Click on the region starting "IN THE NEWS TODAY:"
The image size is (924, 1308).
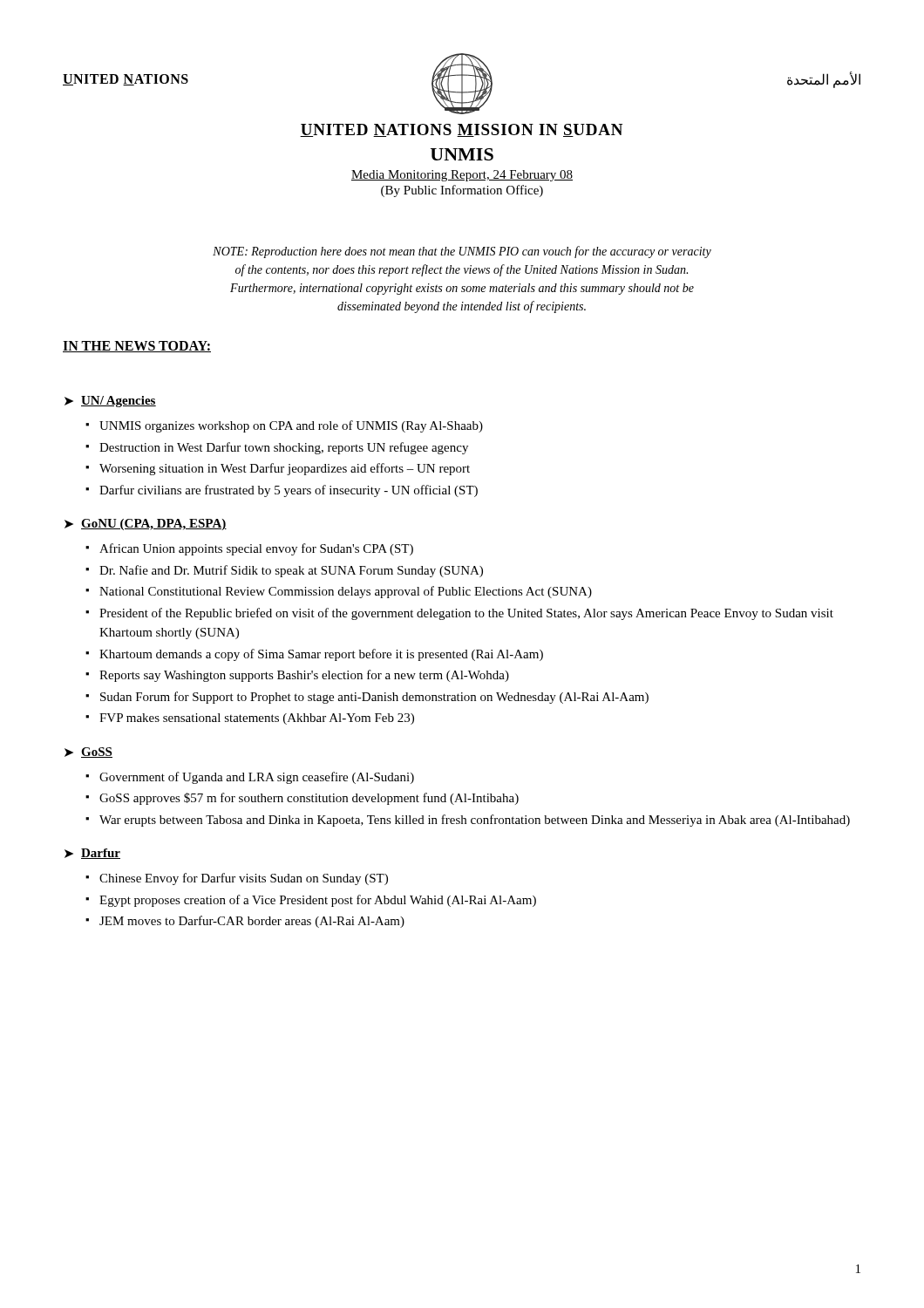pos(137,346)
